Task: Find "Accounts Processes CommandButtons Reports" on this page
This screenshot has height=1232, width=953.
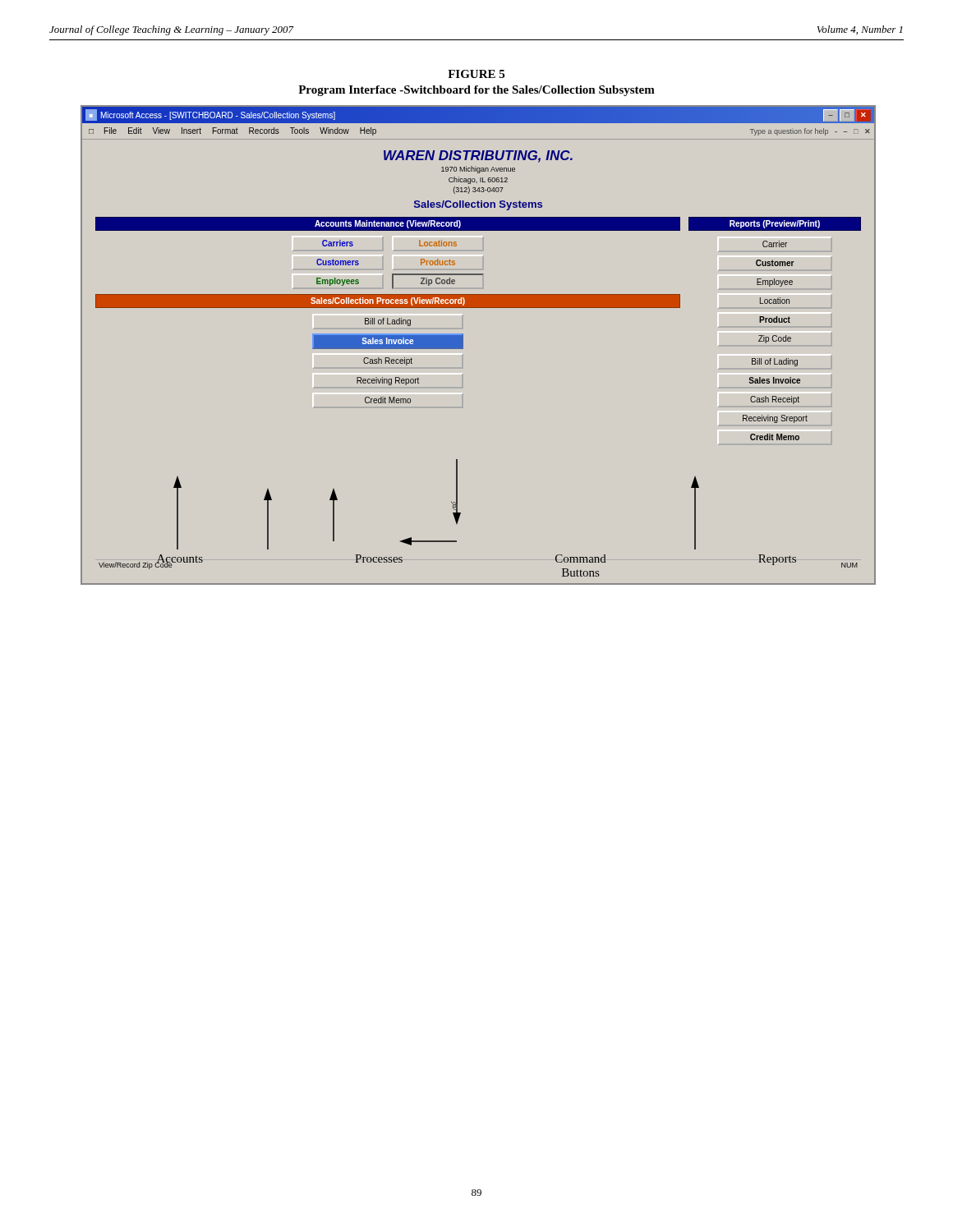Action: tap(165, 565)
